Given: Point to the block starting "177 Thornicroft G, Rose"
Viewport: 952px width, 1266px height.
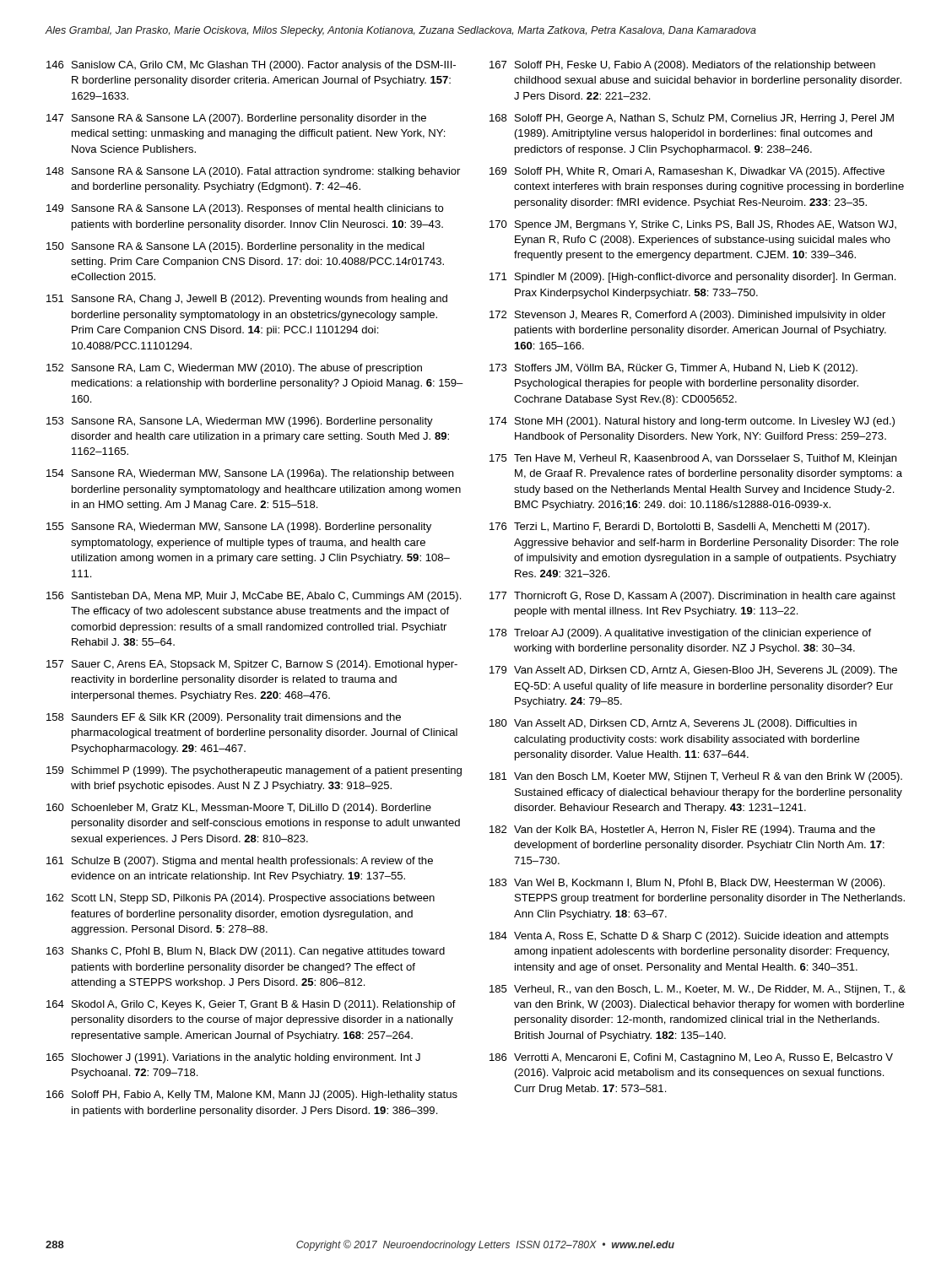Looking at the screenshot, I should click(698, 604).
